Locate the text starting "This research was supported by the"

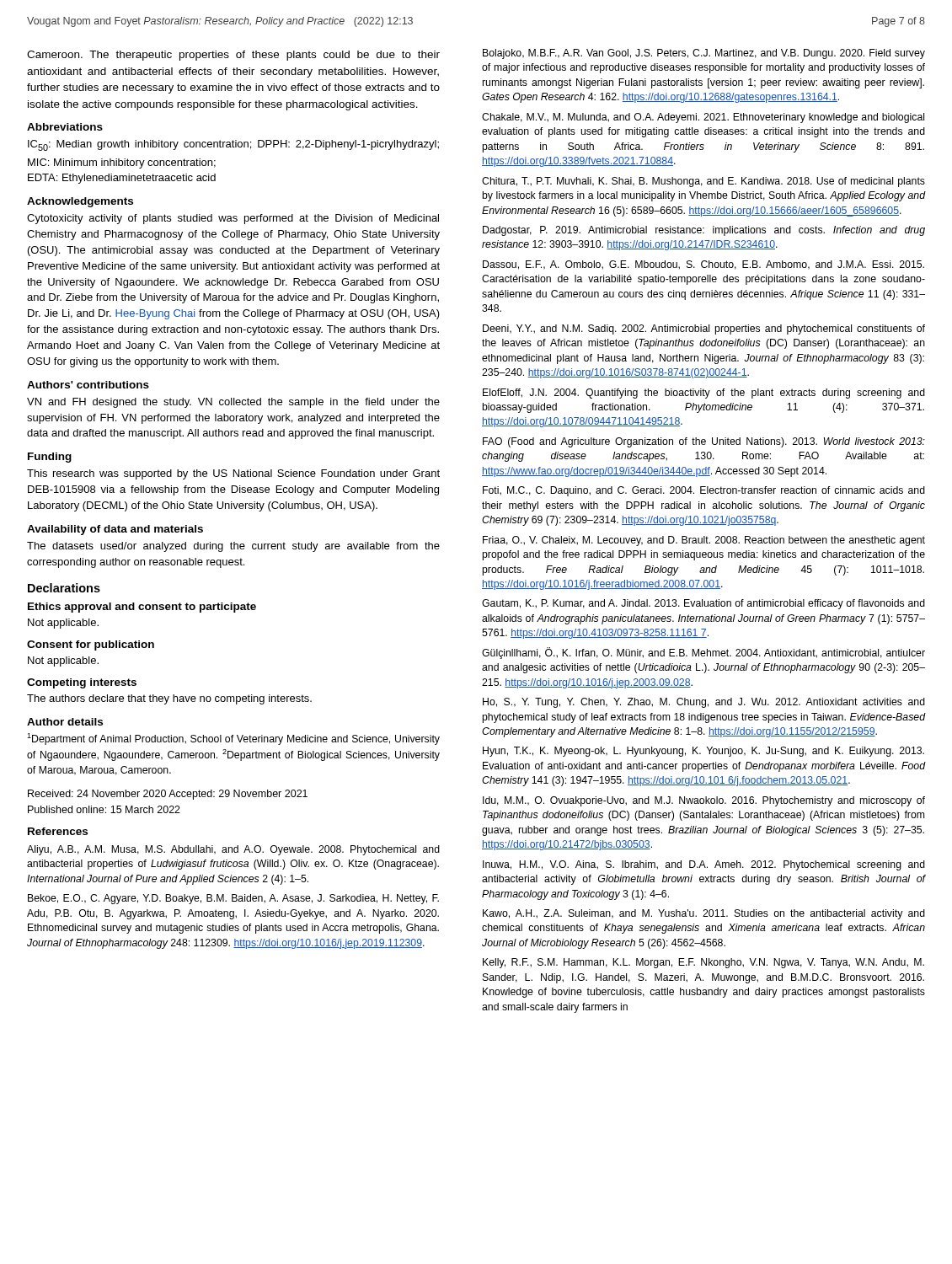233,490
